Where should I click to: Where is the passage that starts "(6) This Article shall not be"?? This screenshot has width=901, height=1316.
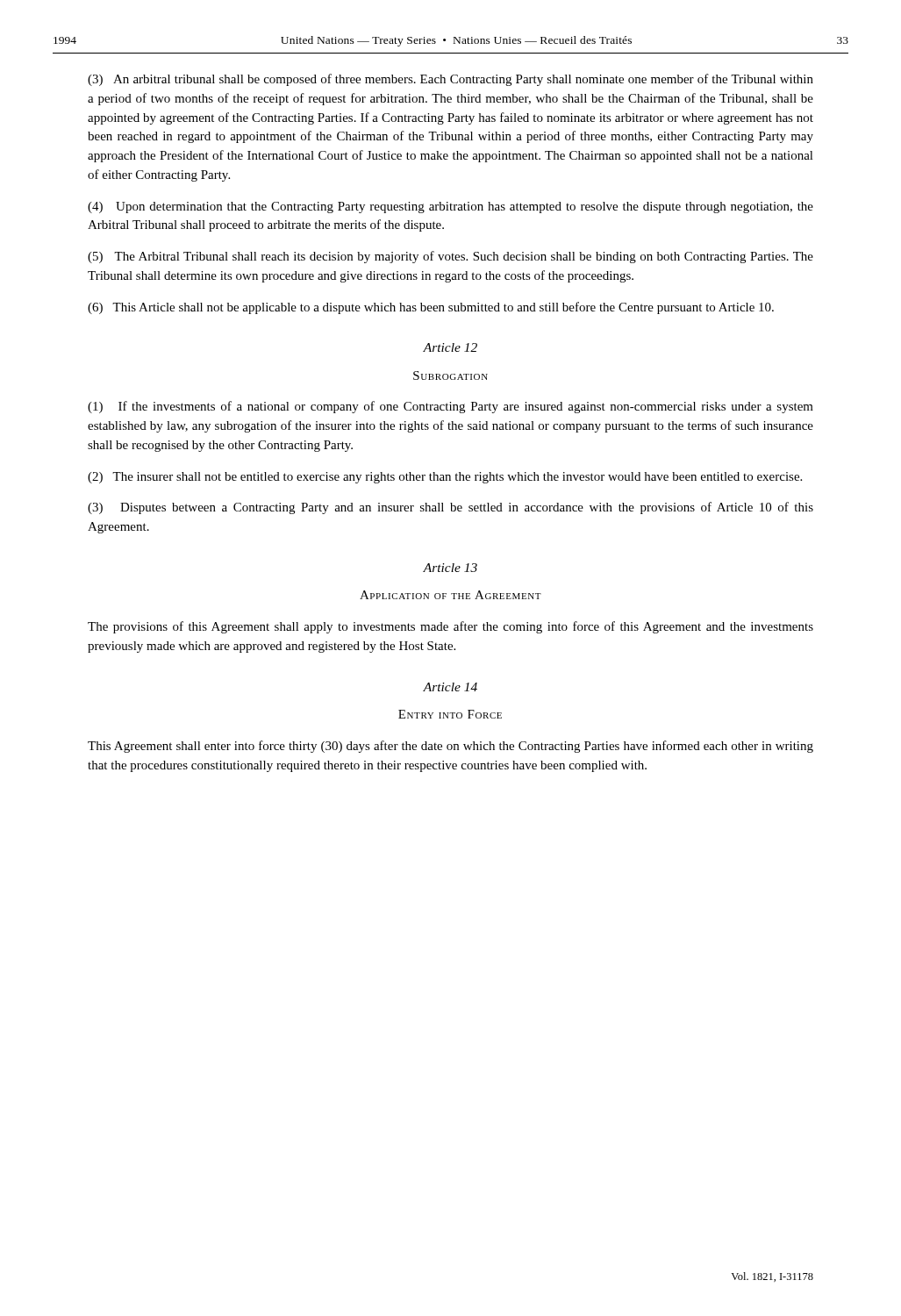[x=431, y=307]
